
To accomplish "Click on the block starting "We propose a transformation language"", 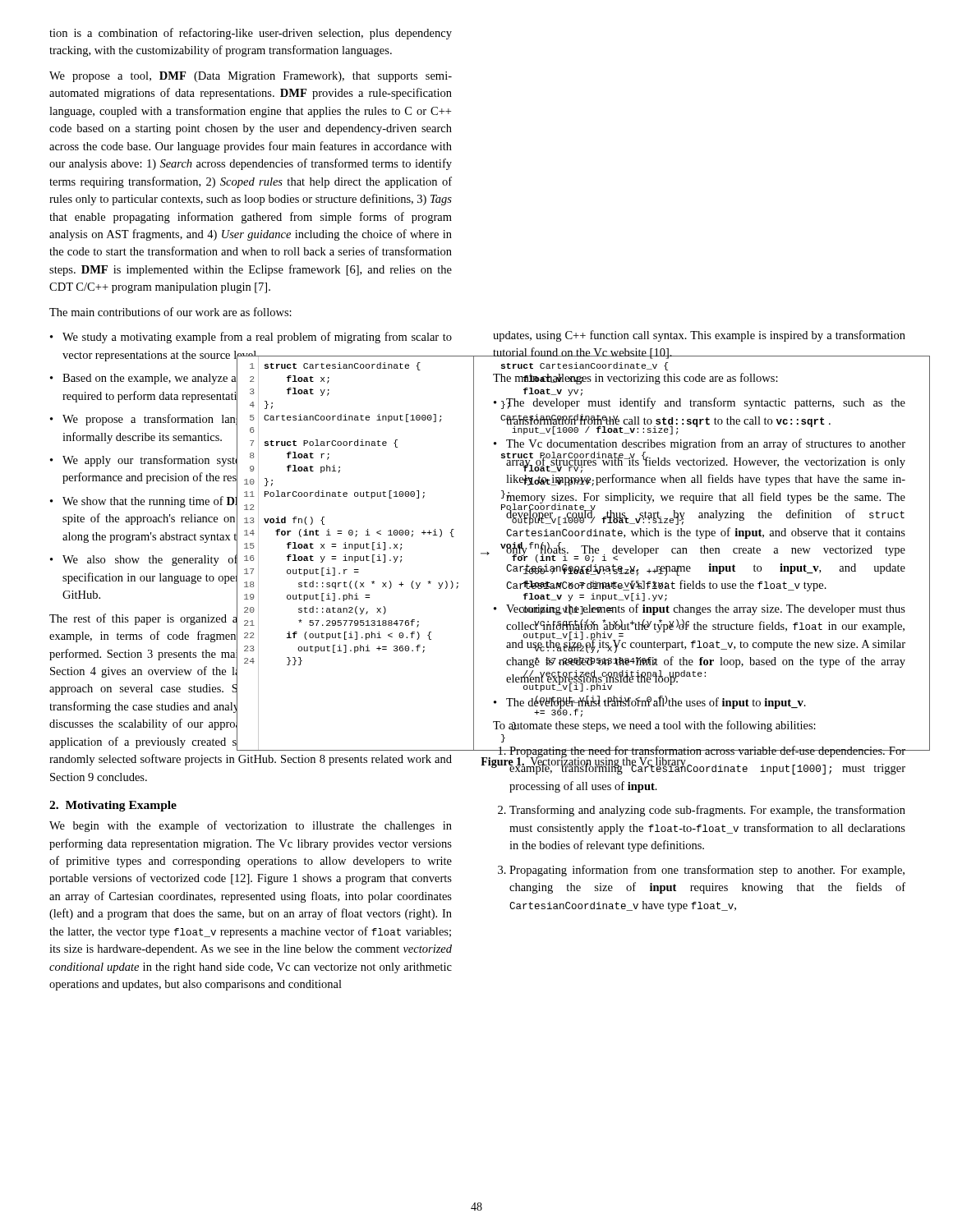I will 257,428.
